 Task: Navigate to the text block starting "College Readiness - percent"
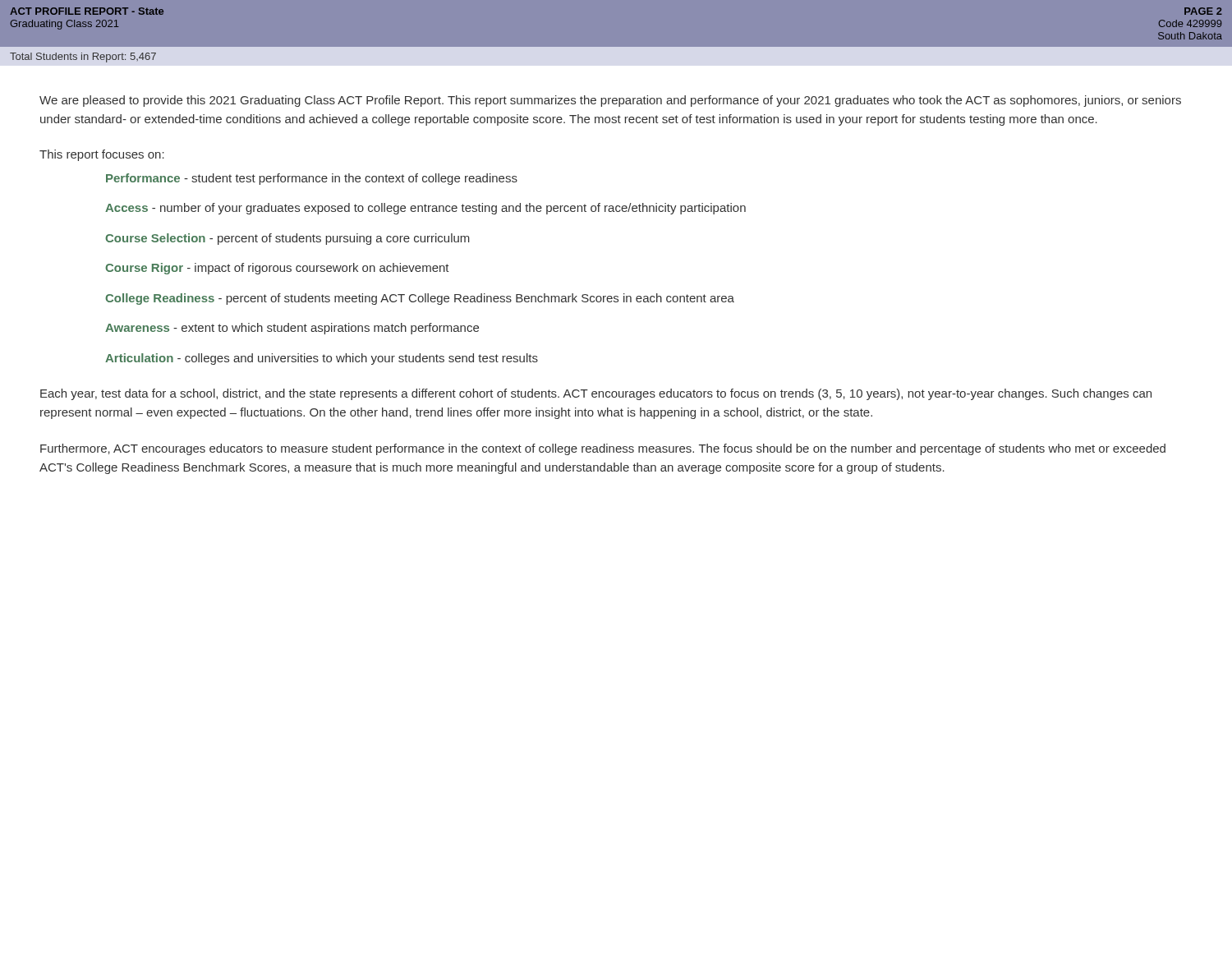(420, 297)
